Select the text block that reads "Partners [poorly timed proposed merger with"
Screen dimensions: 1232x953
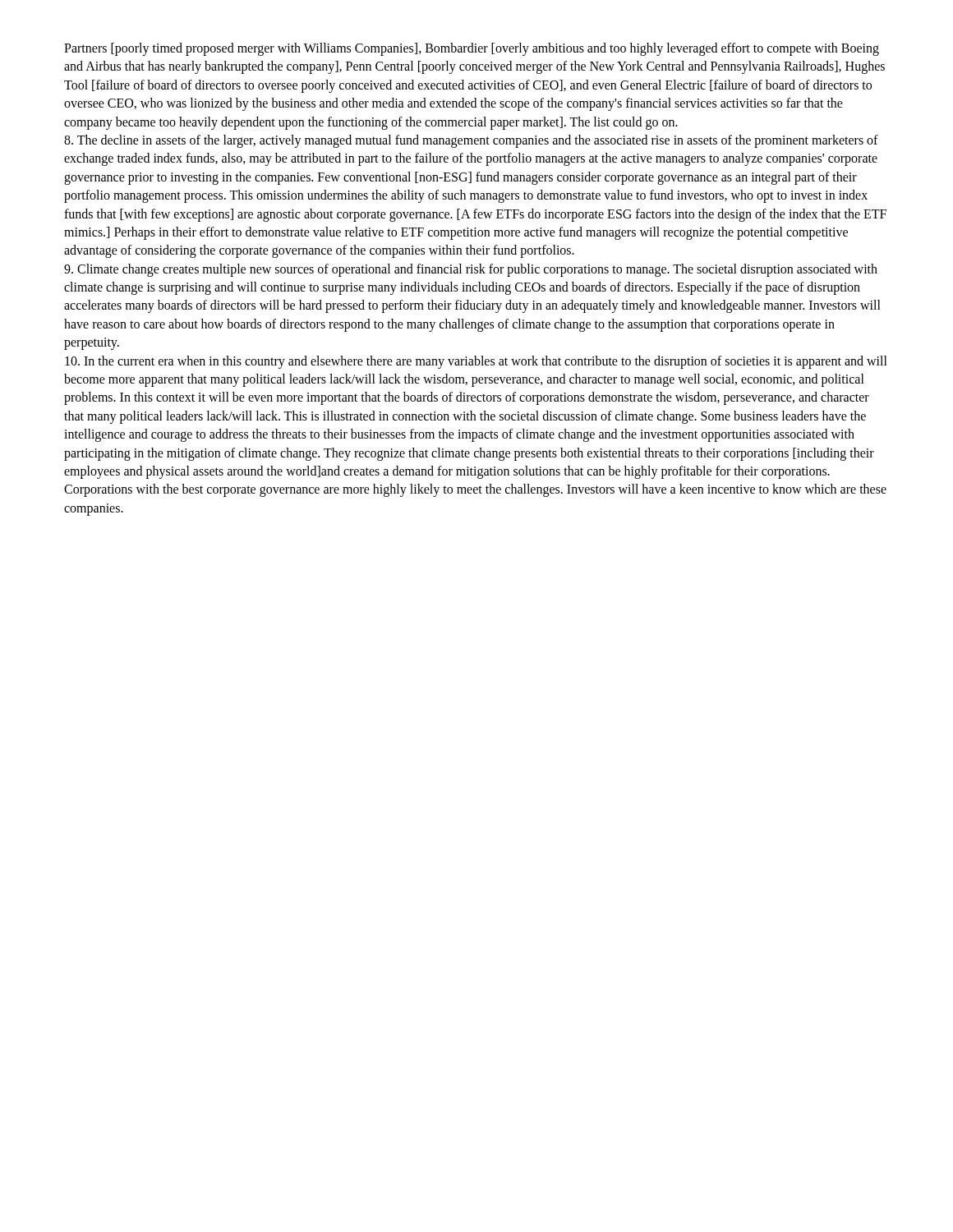click(x=476, y=85)
